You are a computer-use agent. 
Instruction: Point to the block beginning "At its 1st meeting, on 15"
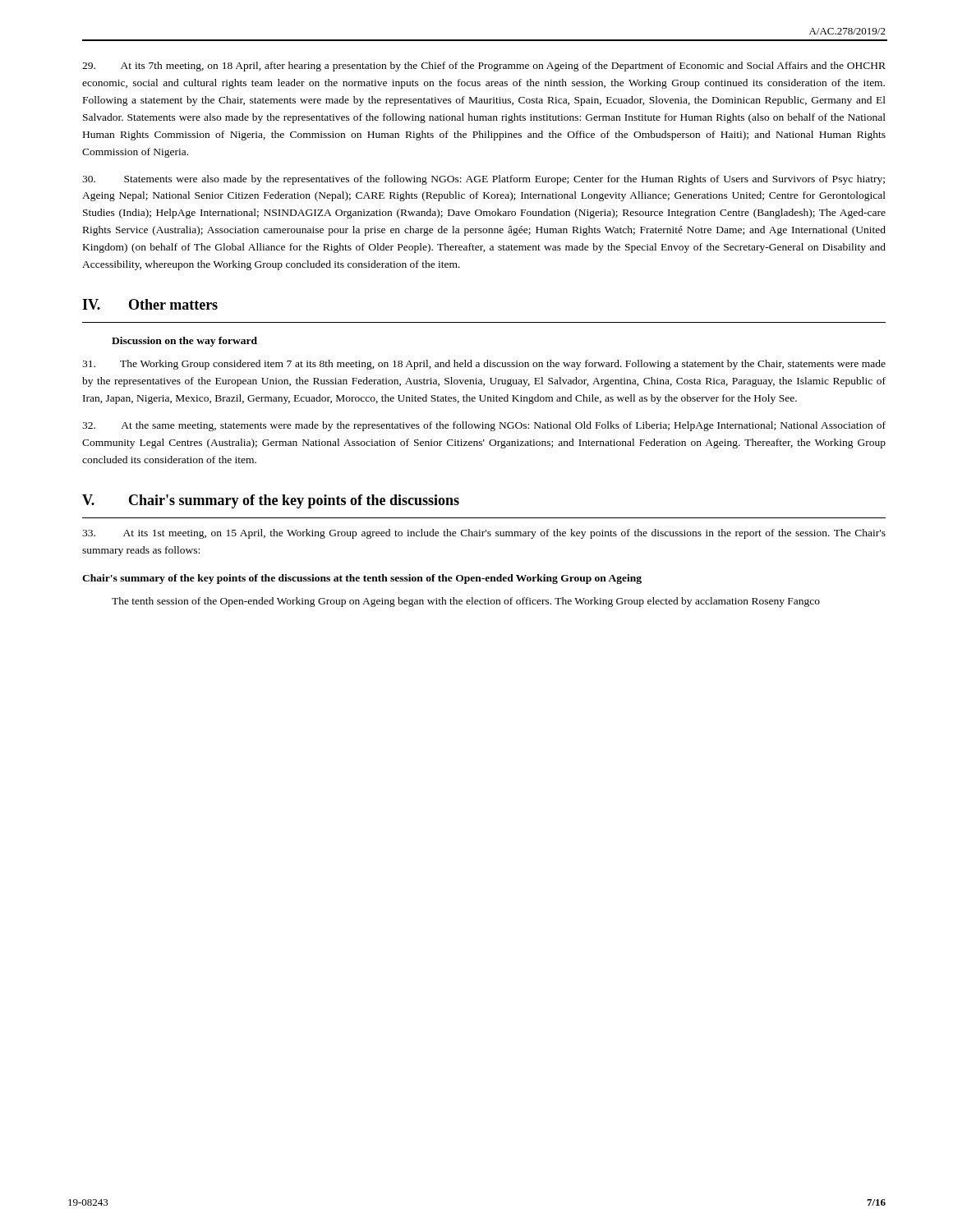point(484,540)
